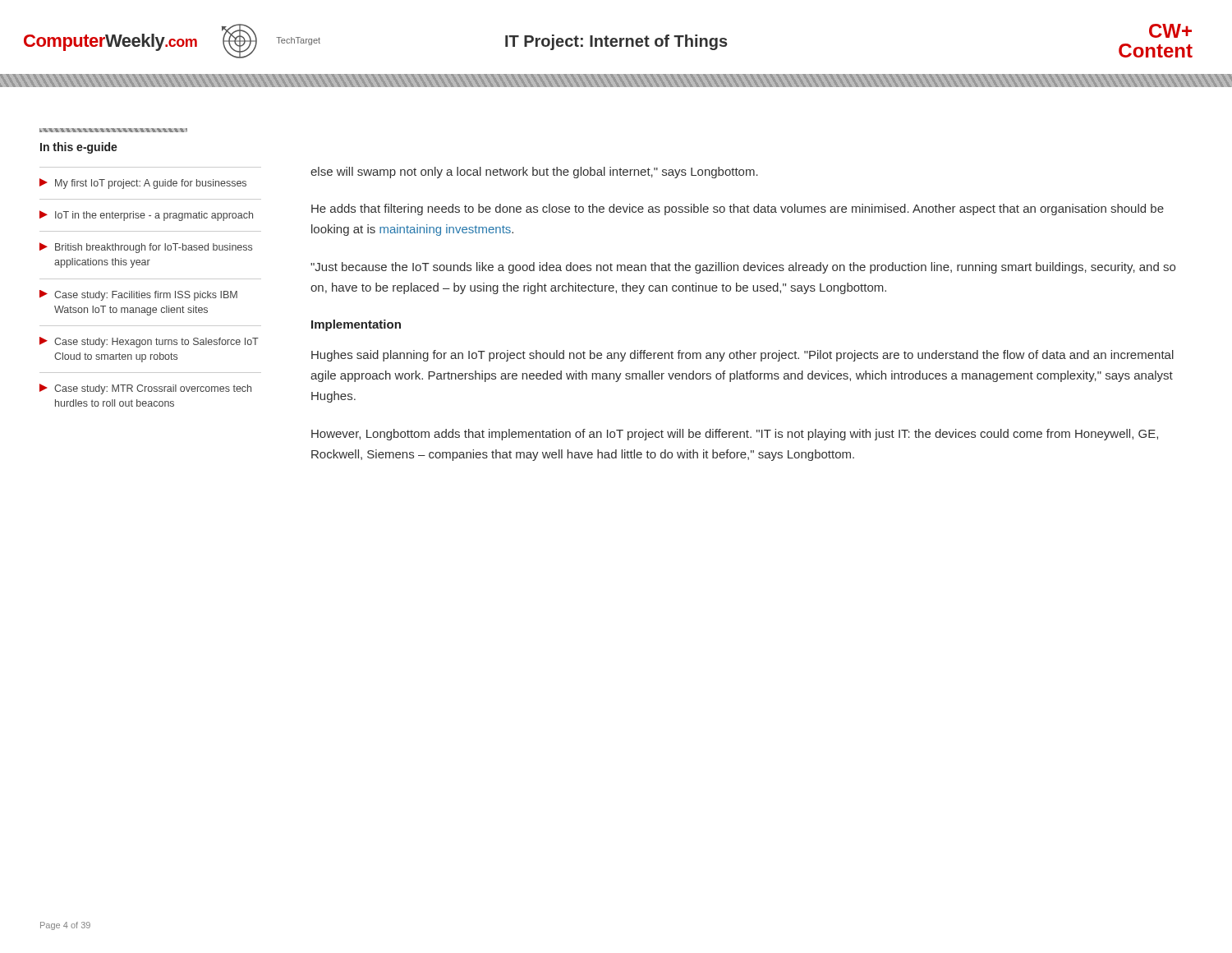Click on the block starting "Case study: Facilities firm ISS"
The width and height of the screenshot is (1232, 953).
(150, 302)
